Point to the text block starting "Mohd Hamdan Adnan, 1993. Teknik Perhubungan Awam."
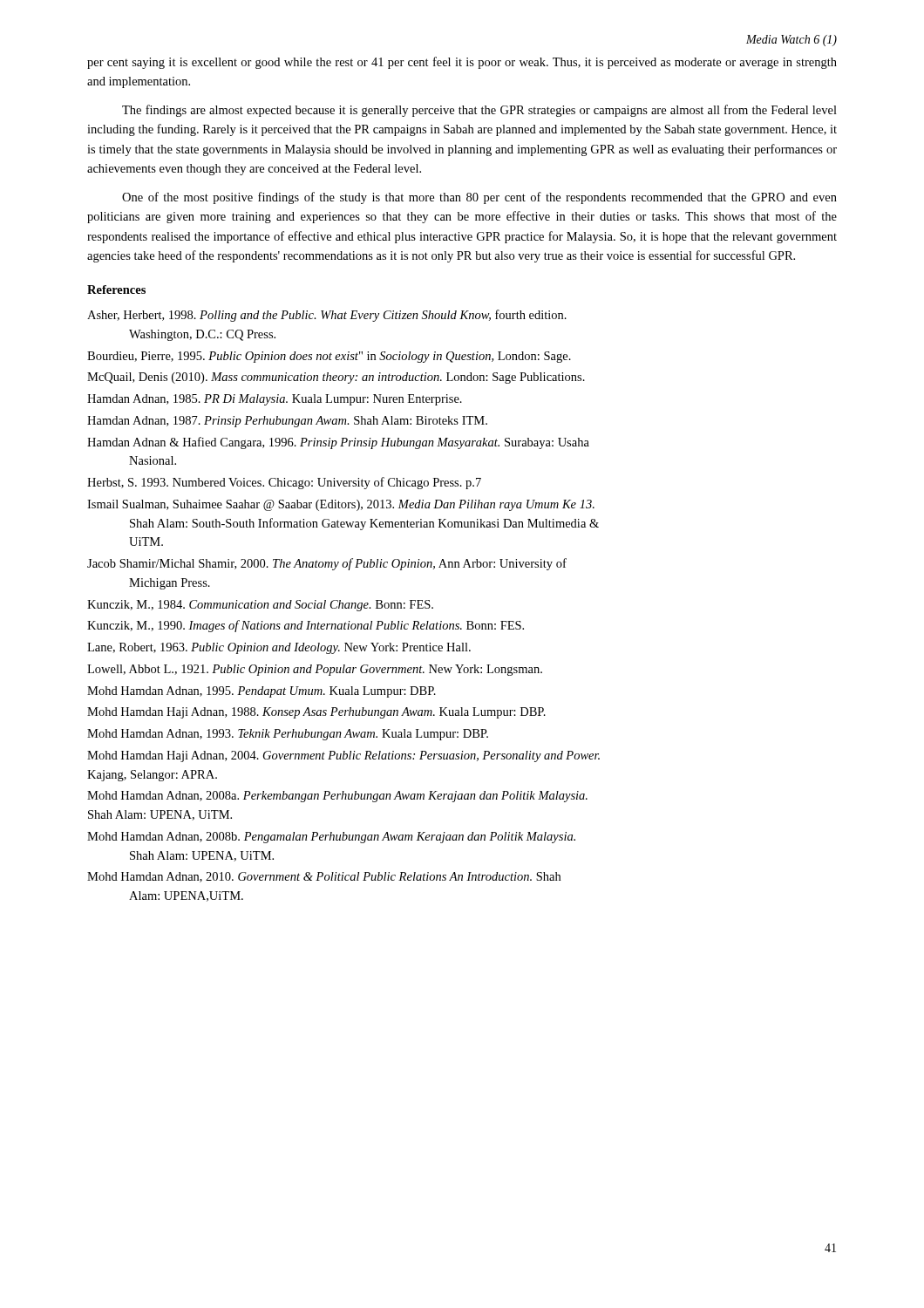 [x=462, y=734]
